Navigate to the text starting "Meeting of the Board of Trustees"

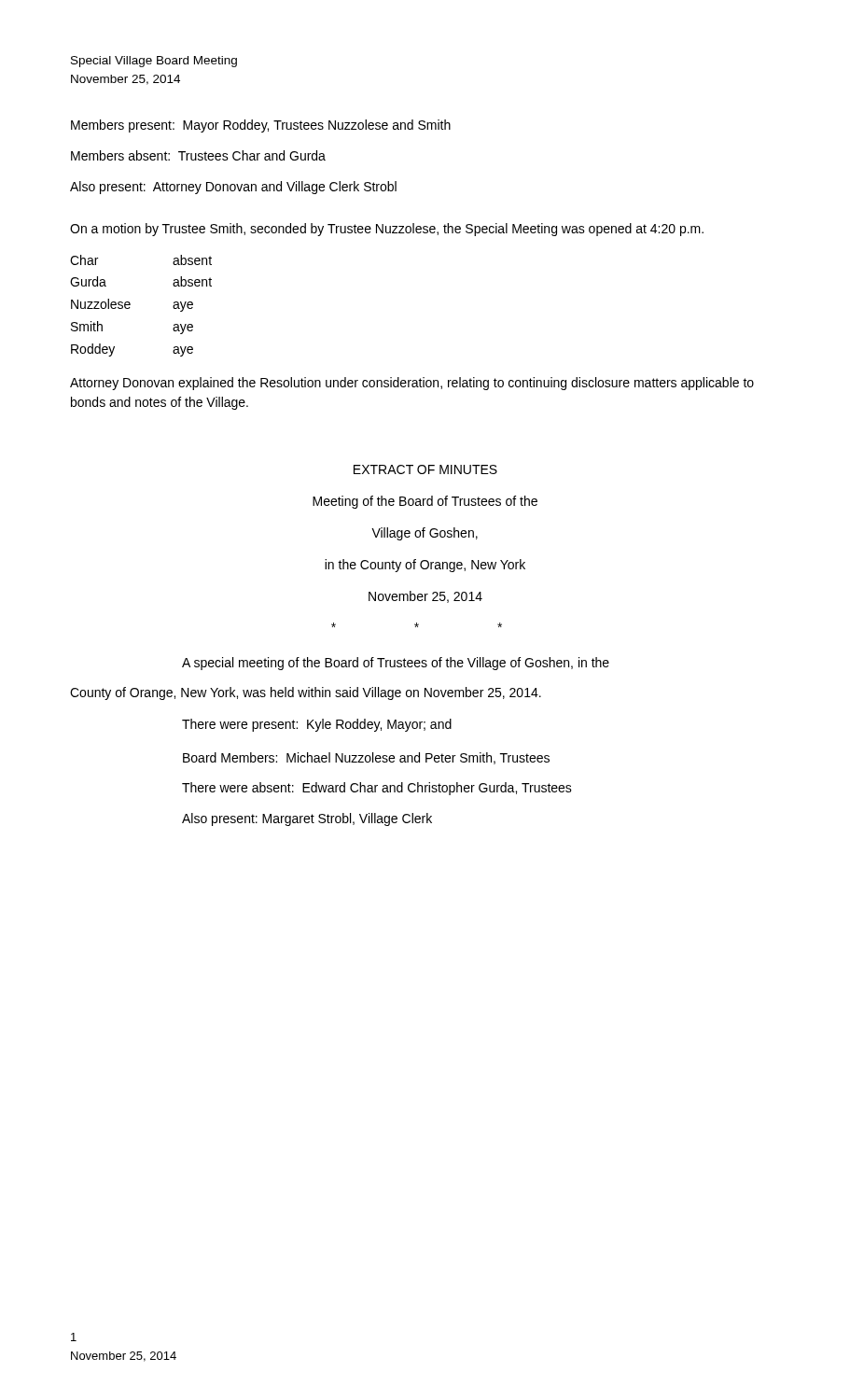click(425, 502)
